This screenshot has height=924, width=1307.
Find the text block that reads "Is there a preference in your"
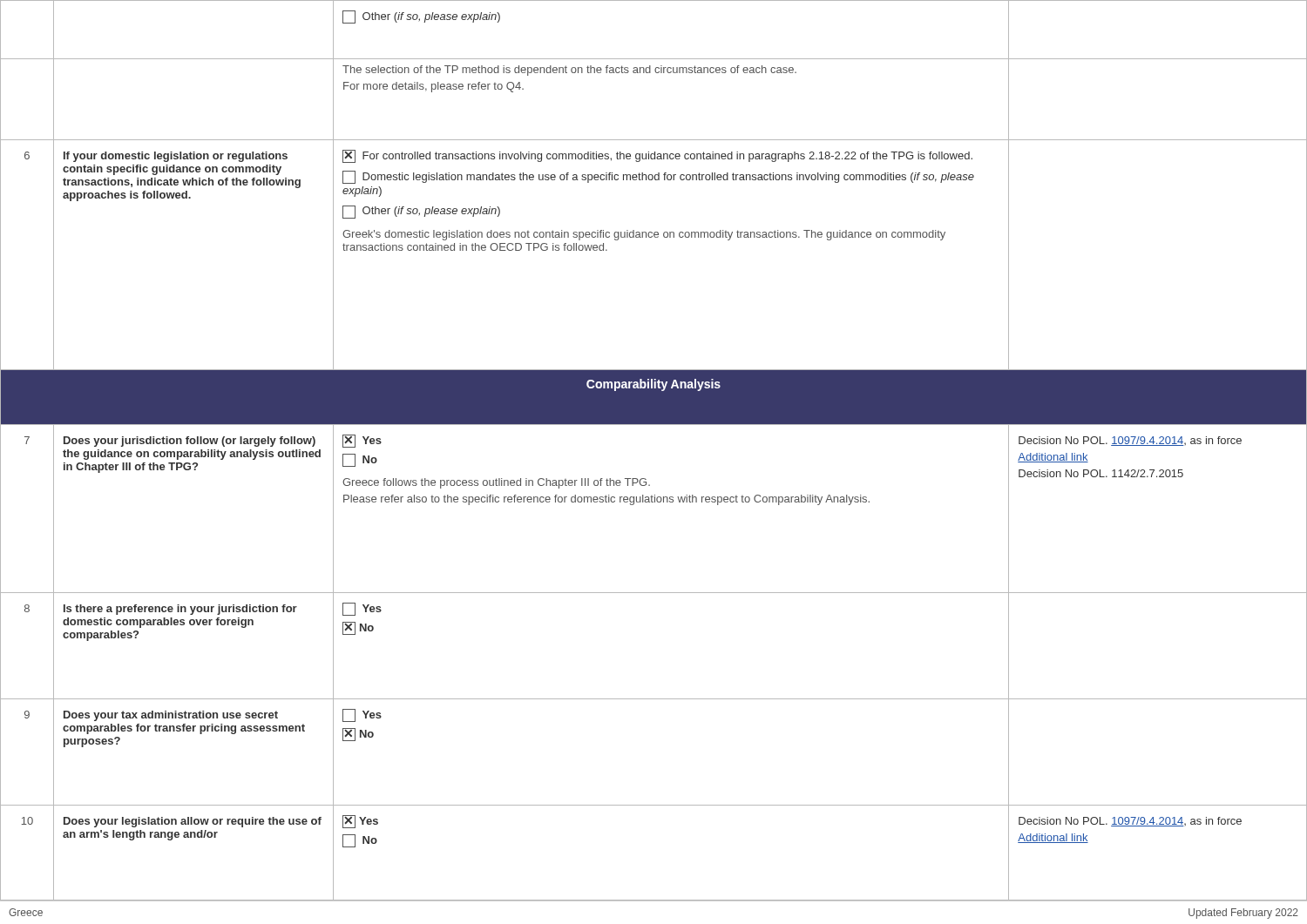(x=180, y=621)
